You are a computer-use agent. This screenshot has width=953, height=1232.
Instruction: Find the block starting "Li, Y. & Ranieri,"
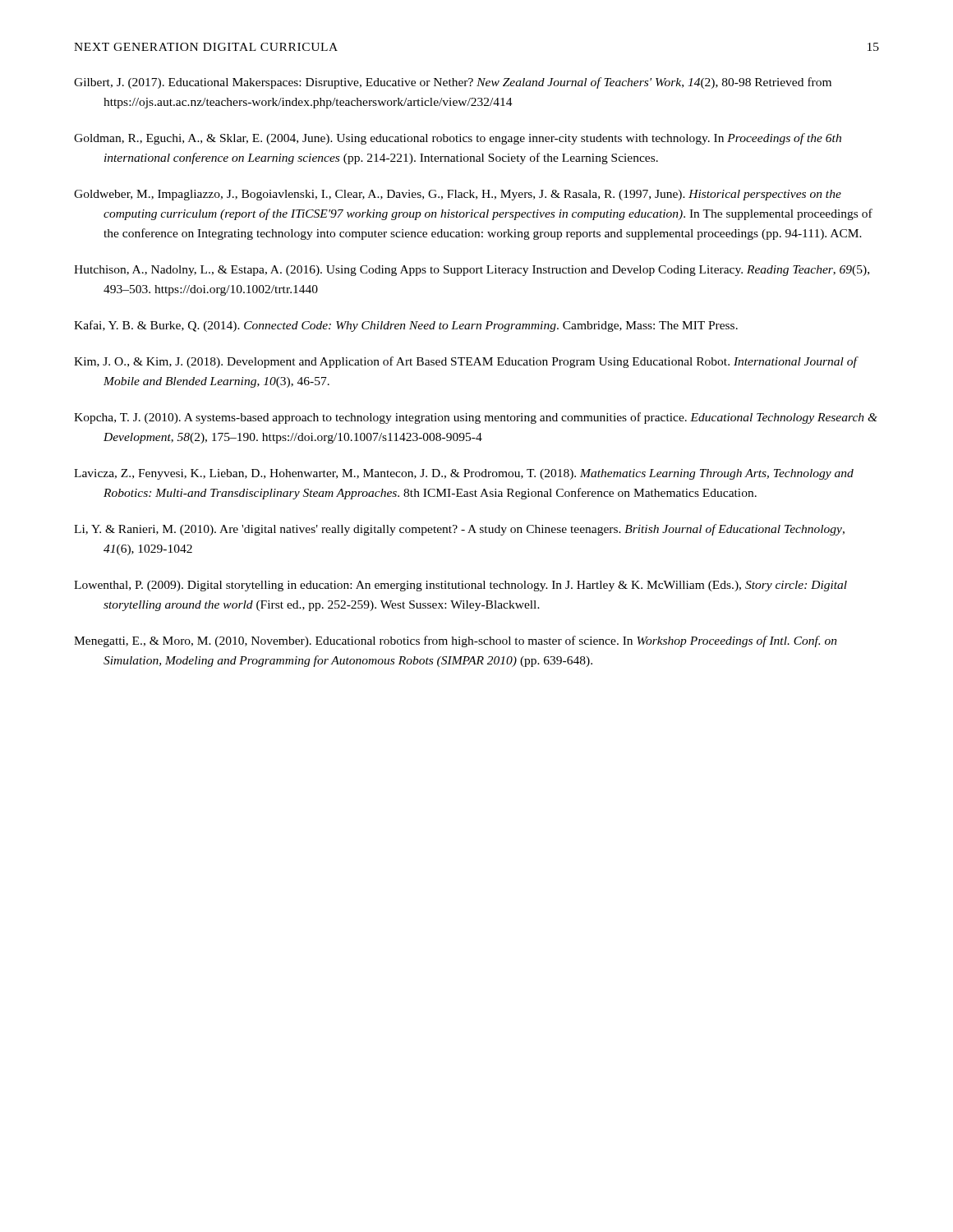tap(460, 539)
